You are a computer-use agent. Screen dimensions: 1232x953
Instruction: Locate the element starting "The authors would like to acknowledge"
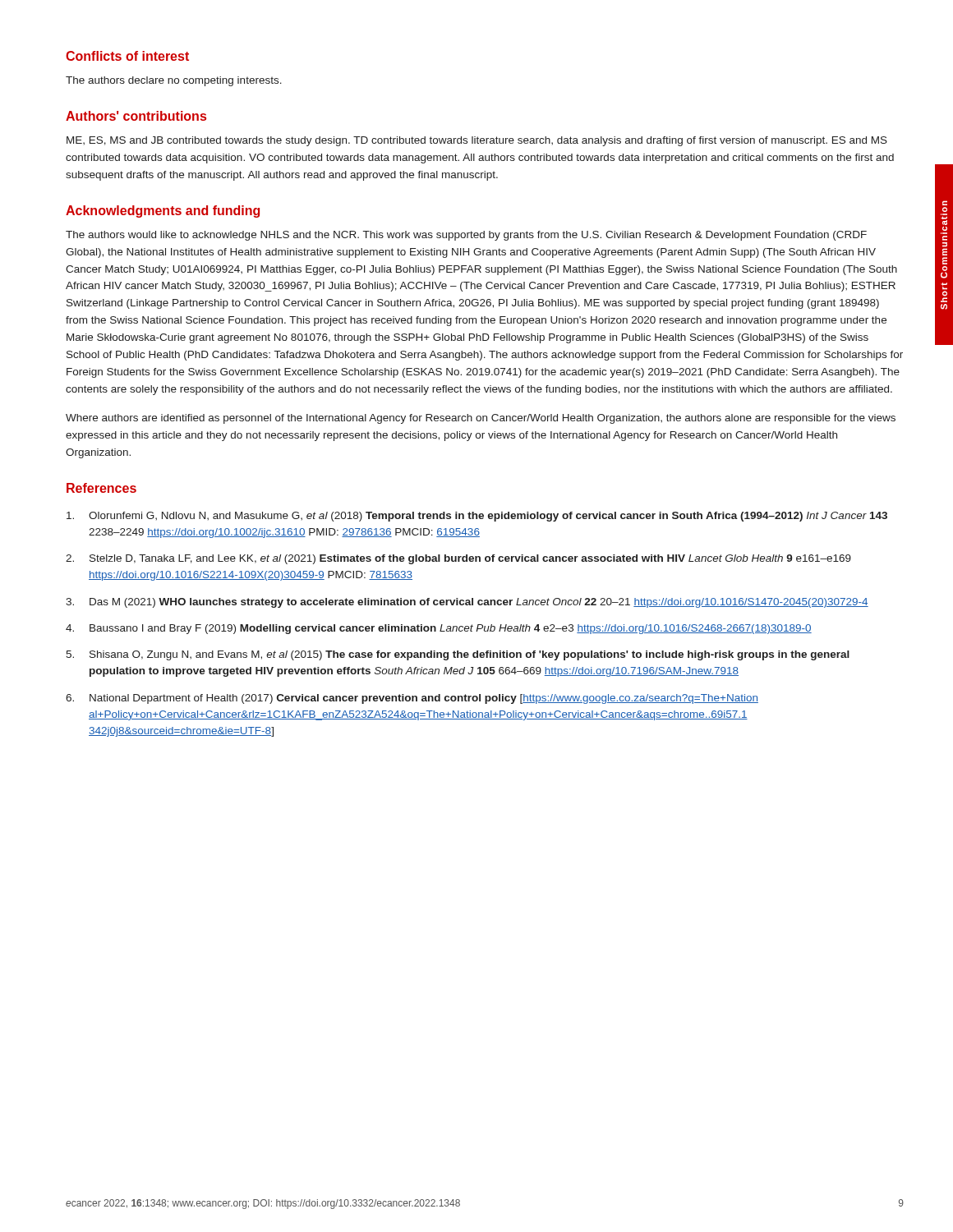484,312
